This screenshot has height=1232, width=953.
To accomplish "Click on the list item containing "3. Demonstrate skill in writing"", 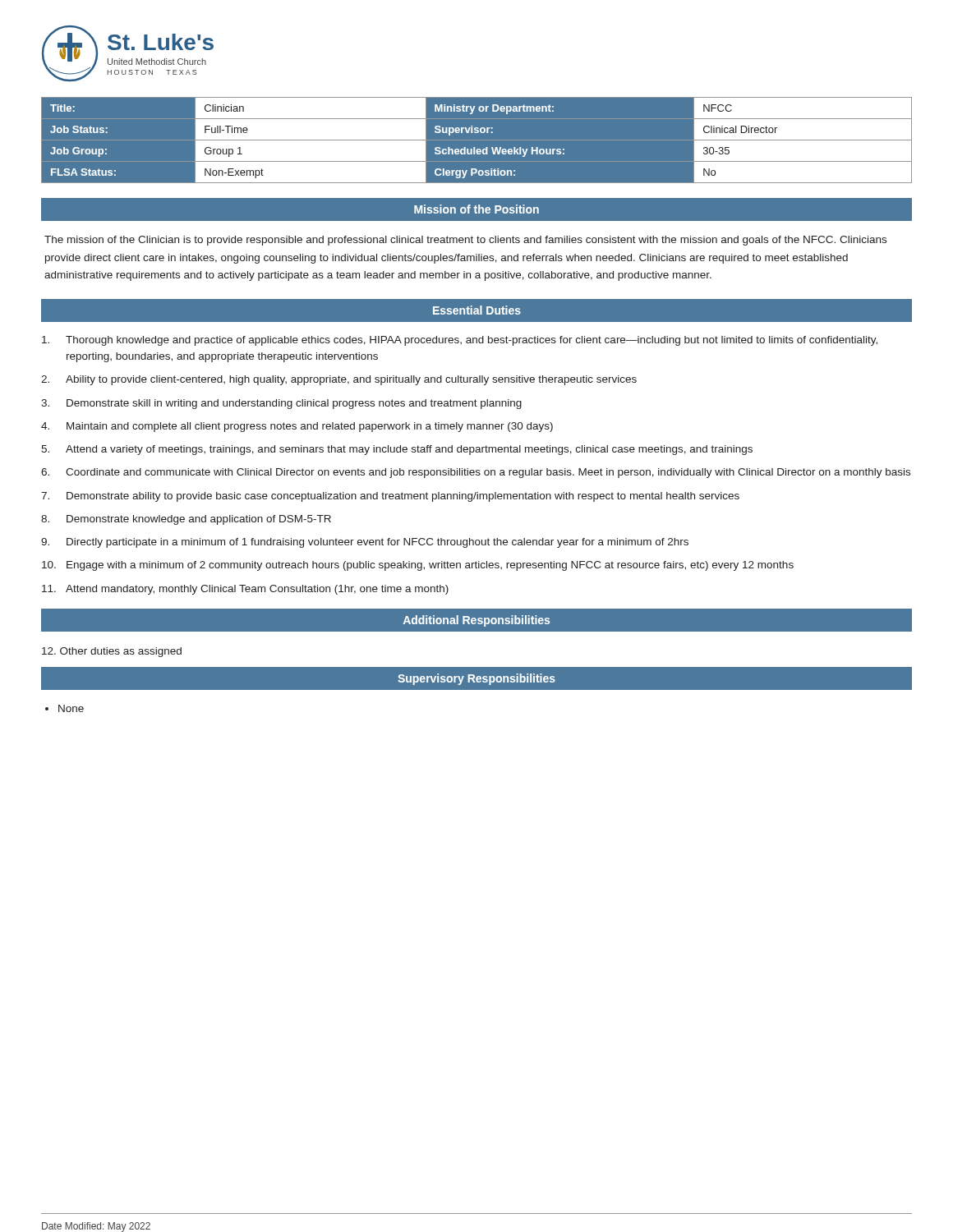I will [x=476, y=403].
